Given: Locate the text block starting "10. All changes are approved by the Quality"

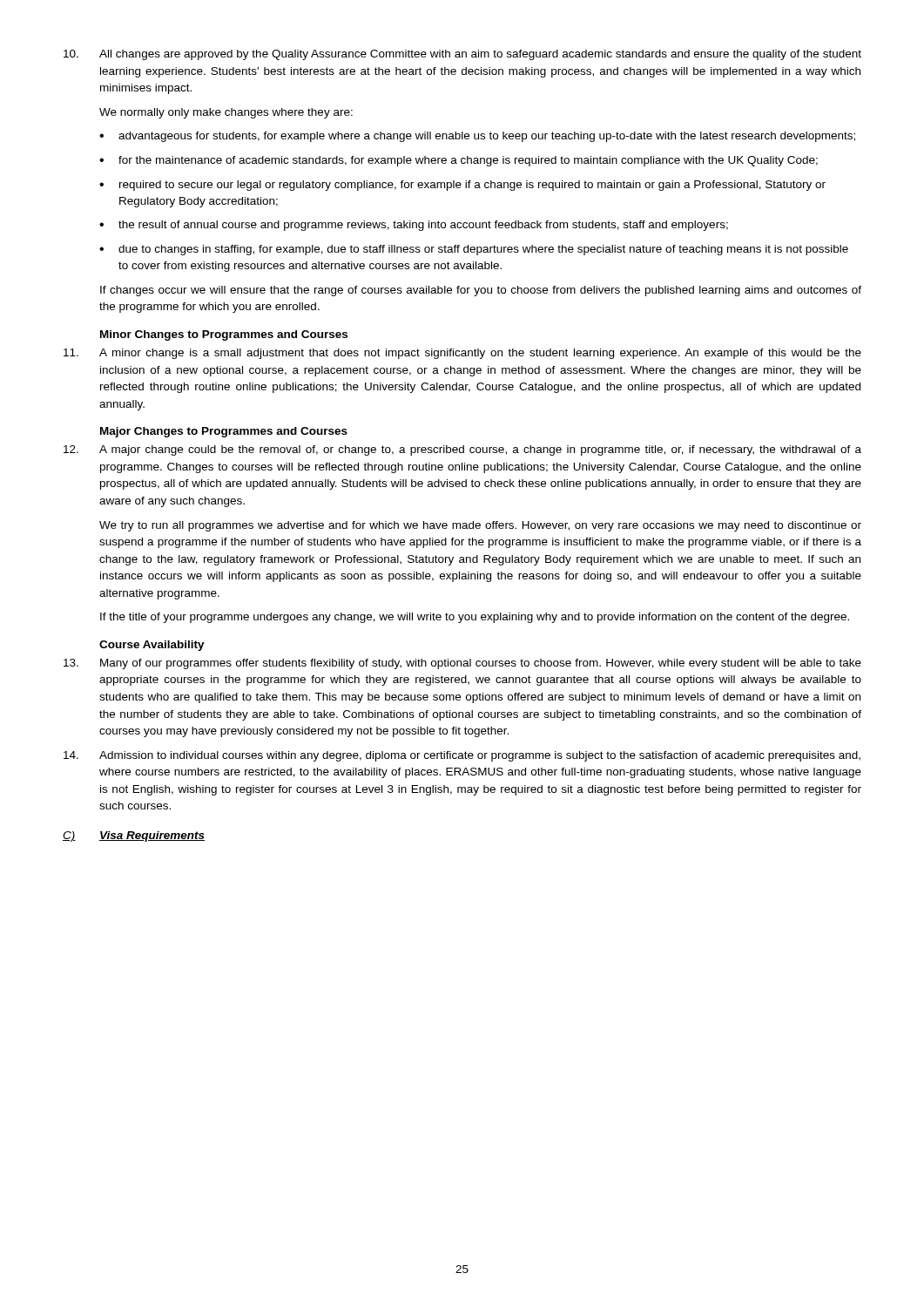Looking at the screenshot, I should tap(462, 71).
